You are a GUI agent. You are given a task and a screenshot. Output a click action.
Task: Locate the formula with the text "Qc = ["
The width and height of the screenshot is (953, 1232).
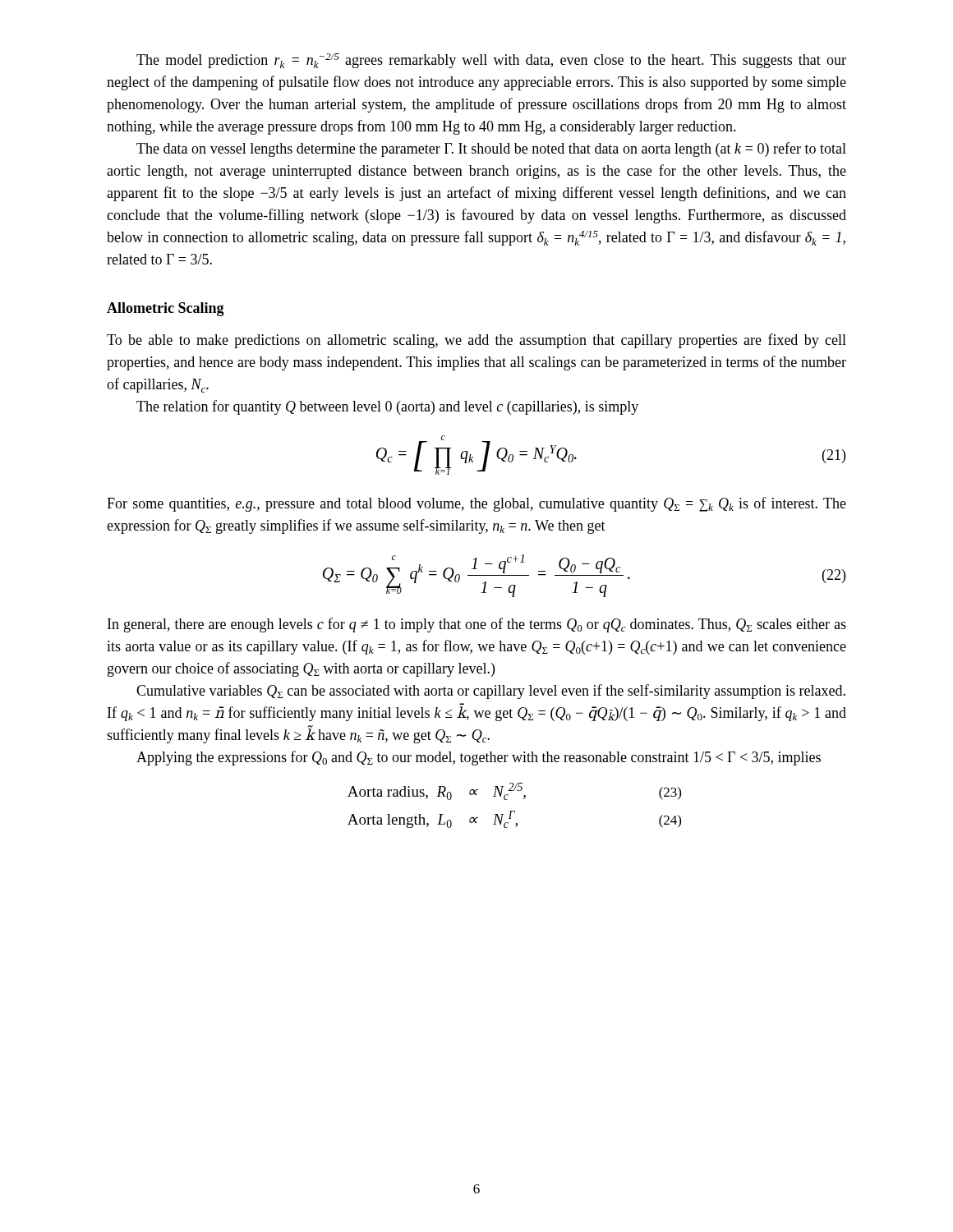pyautogui.click(x=476, y=455)
